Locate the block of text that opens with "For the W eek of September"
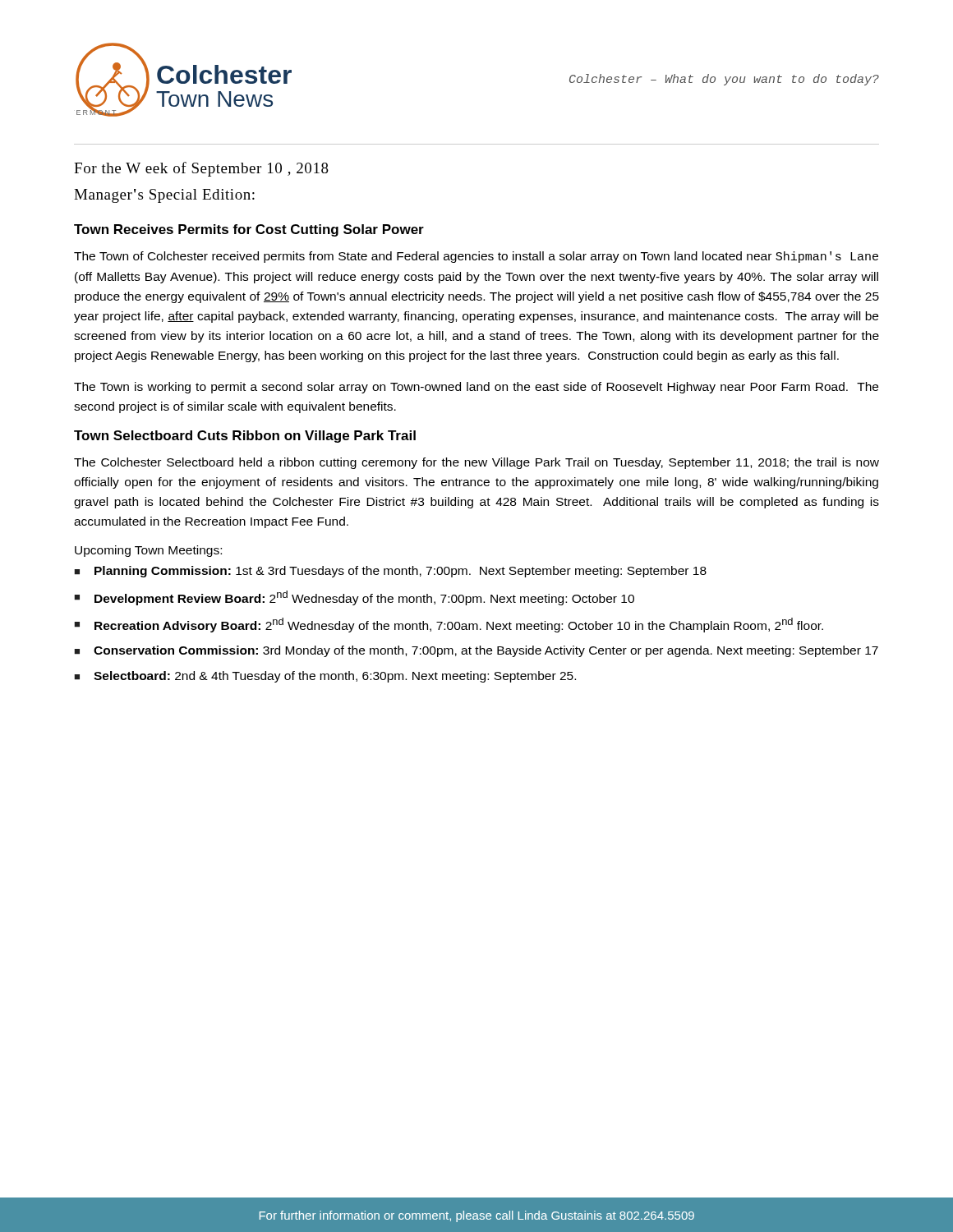Viewport: 953px width, 1232px height. click(202, 168)
